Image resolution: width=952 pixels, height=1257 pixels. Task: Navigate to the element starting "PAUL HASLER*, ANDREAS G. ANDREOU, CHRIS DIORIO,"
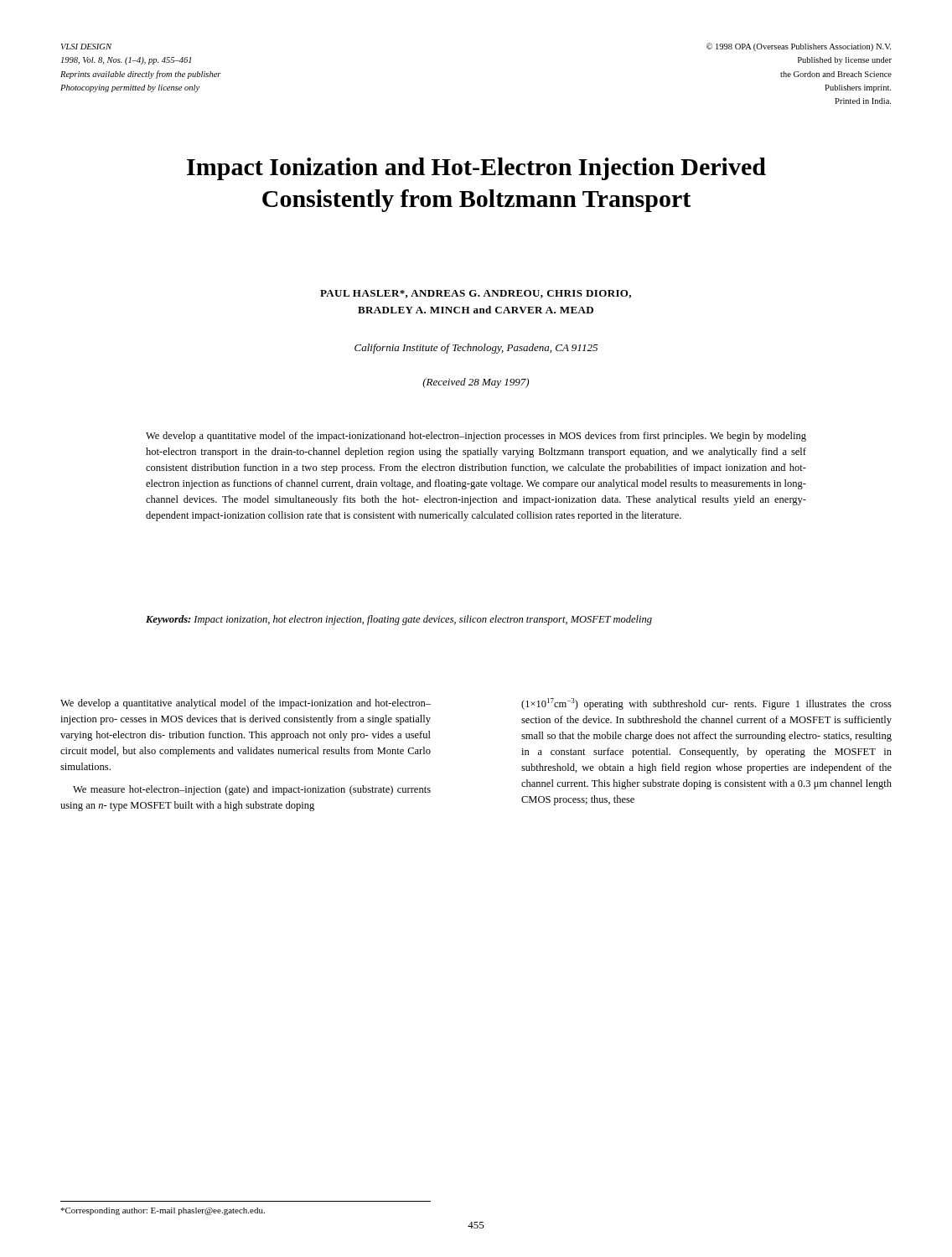click(476, 301)
